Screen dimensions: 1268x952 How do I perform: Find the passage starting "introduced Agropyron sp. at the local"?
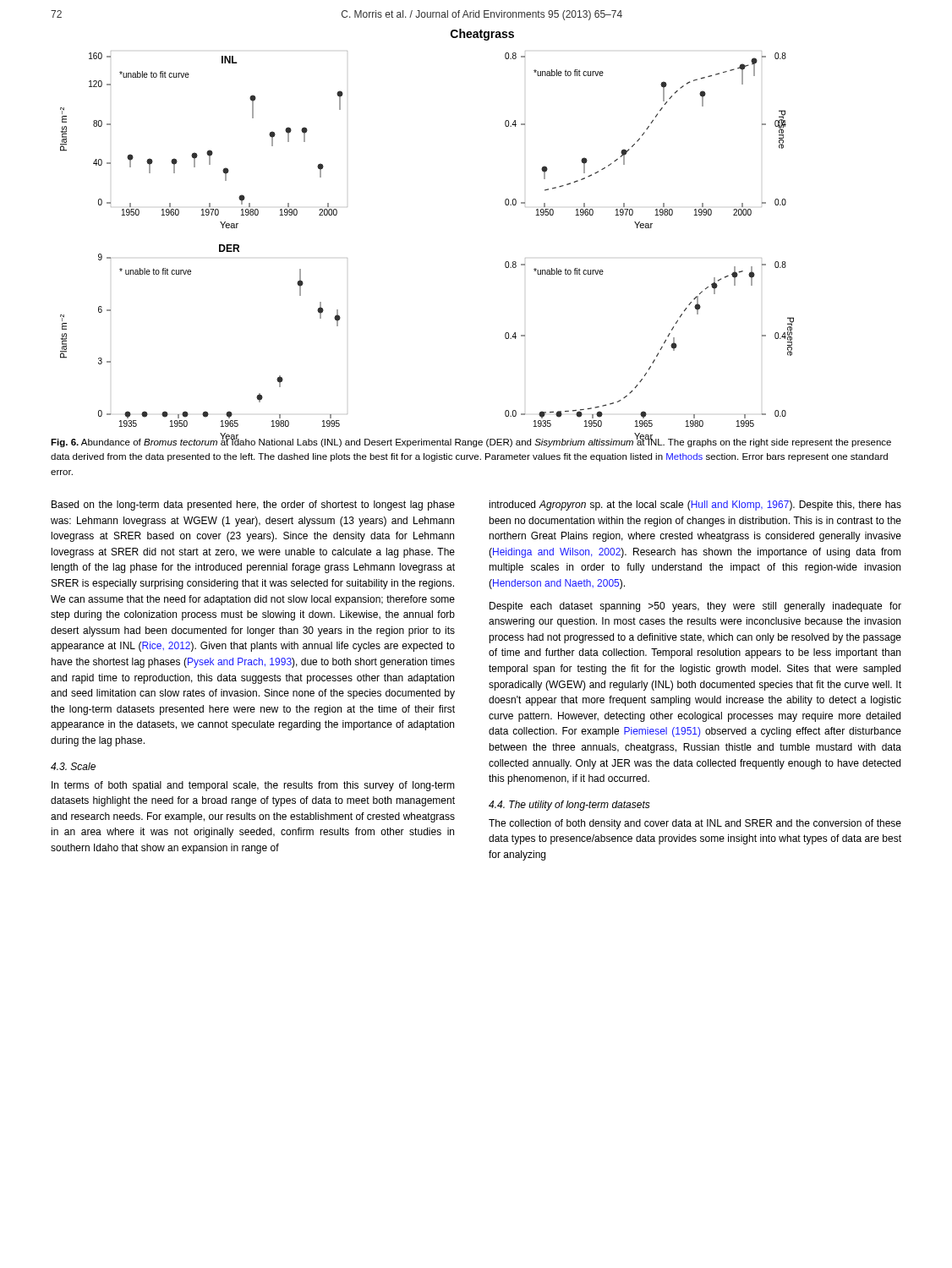click(695, 642)
